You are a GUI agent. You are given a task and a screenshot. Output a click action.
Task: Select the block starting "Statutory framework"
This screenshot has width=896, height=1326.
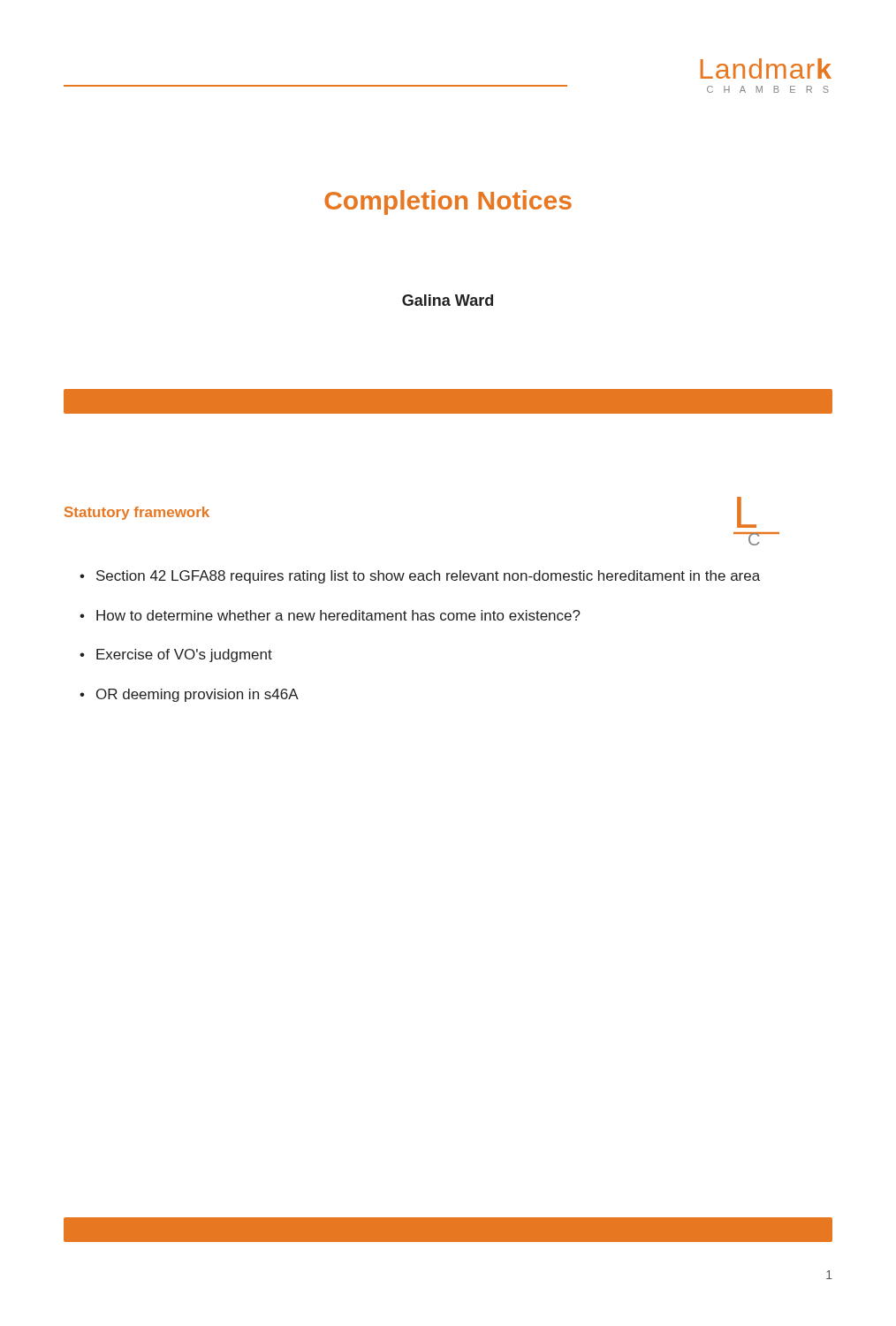[x=137, y=512]
